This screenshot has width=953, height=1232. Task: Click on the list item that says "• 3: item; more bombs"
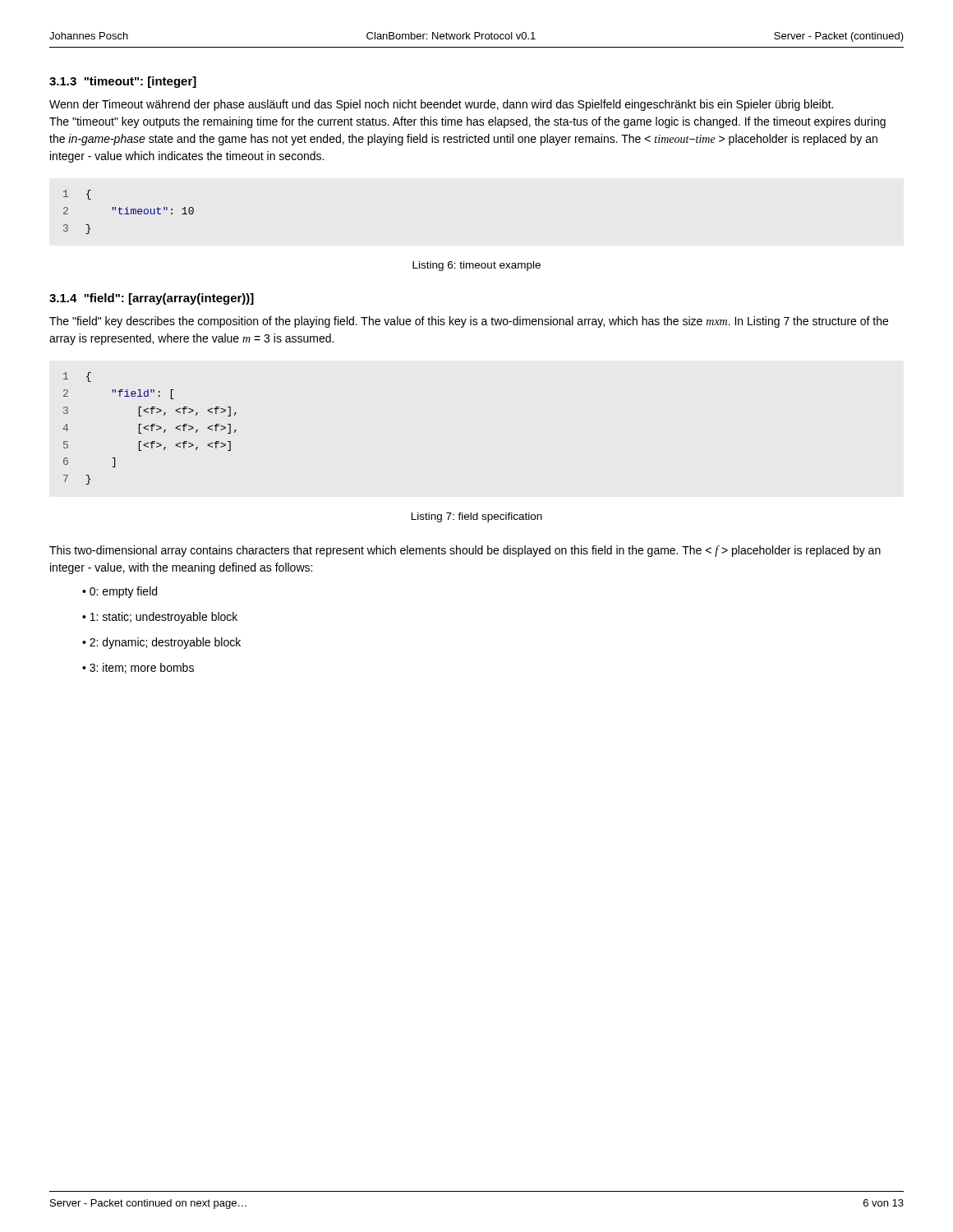[138, 668]
